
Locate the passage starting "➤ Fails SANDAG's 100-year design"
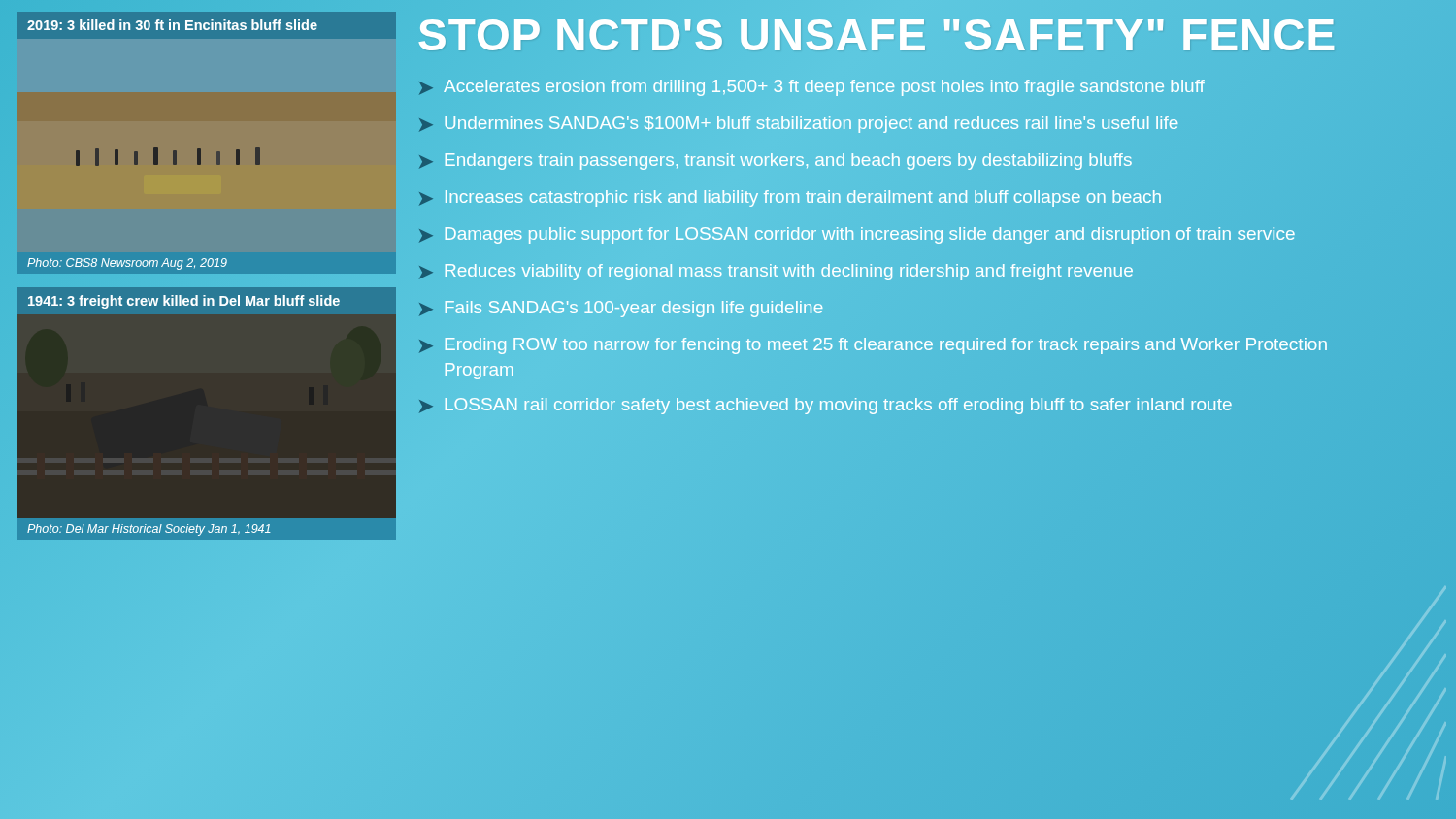click(621, 309)
